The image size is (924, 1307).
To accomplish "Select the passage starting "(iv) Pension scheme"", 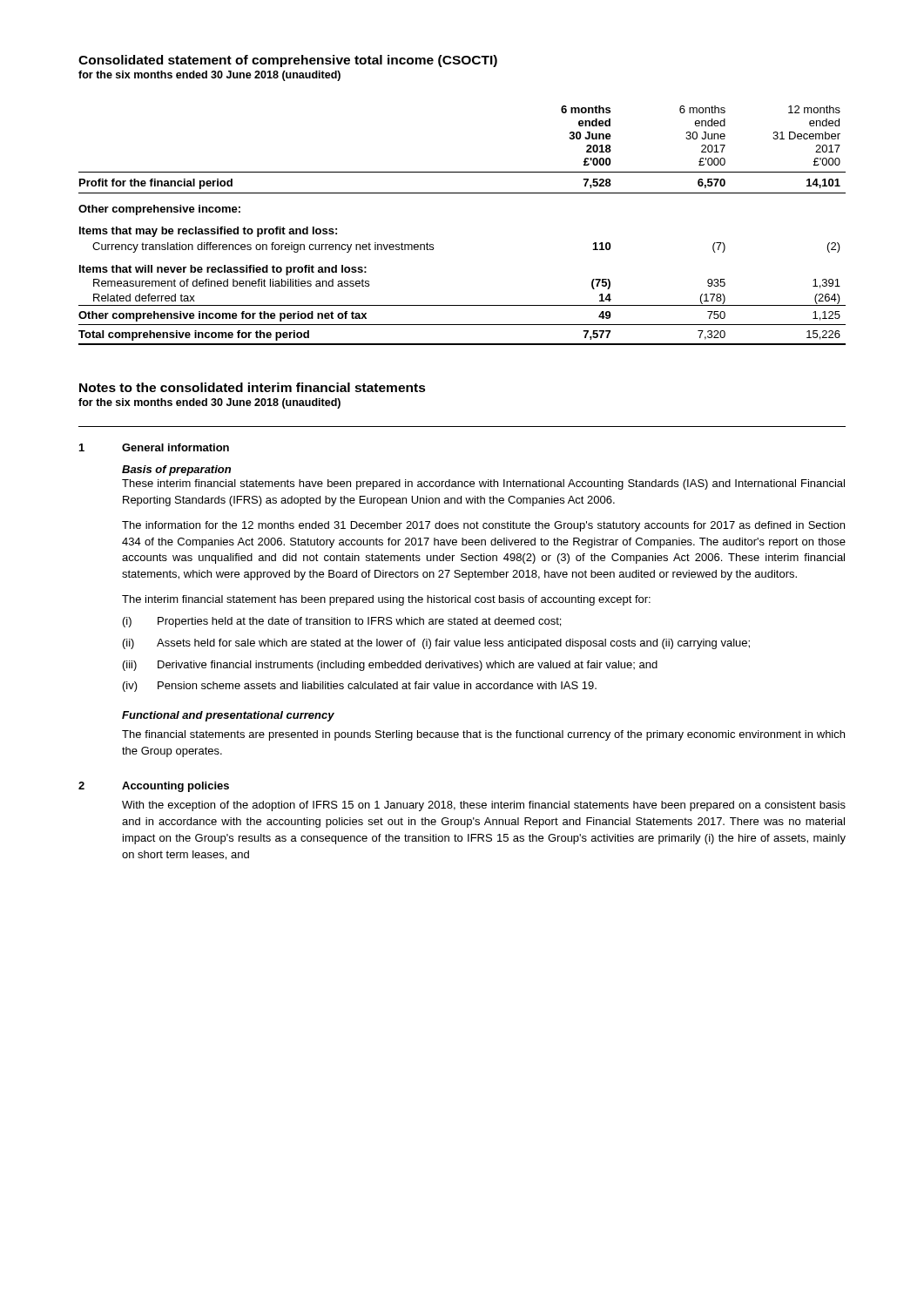I will [x=484, y=687].
